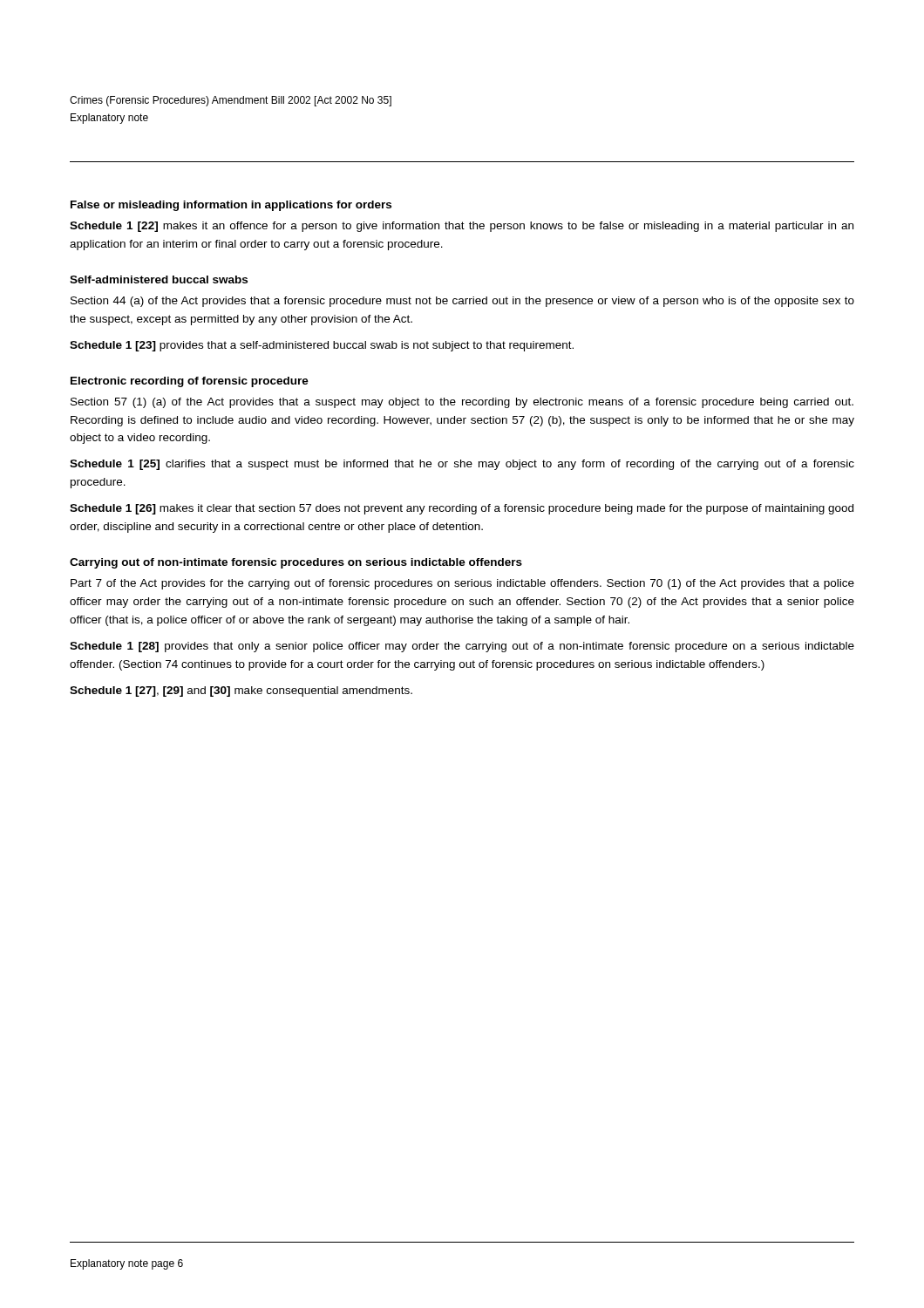924x1308 pixels.
Task: Find the text block starting "Carrying out of non-intimate forensic"
Action: (x=296, y=562)
